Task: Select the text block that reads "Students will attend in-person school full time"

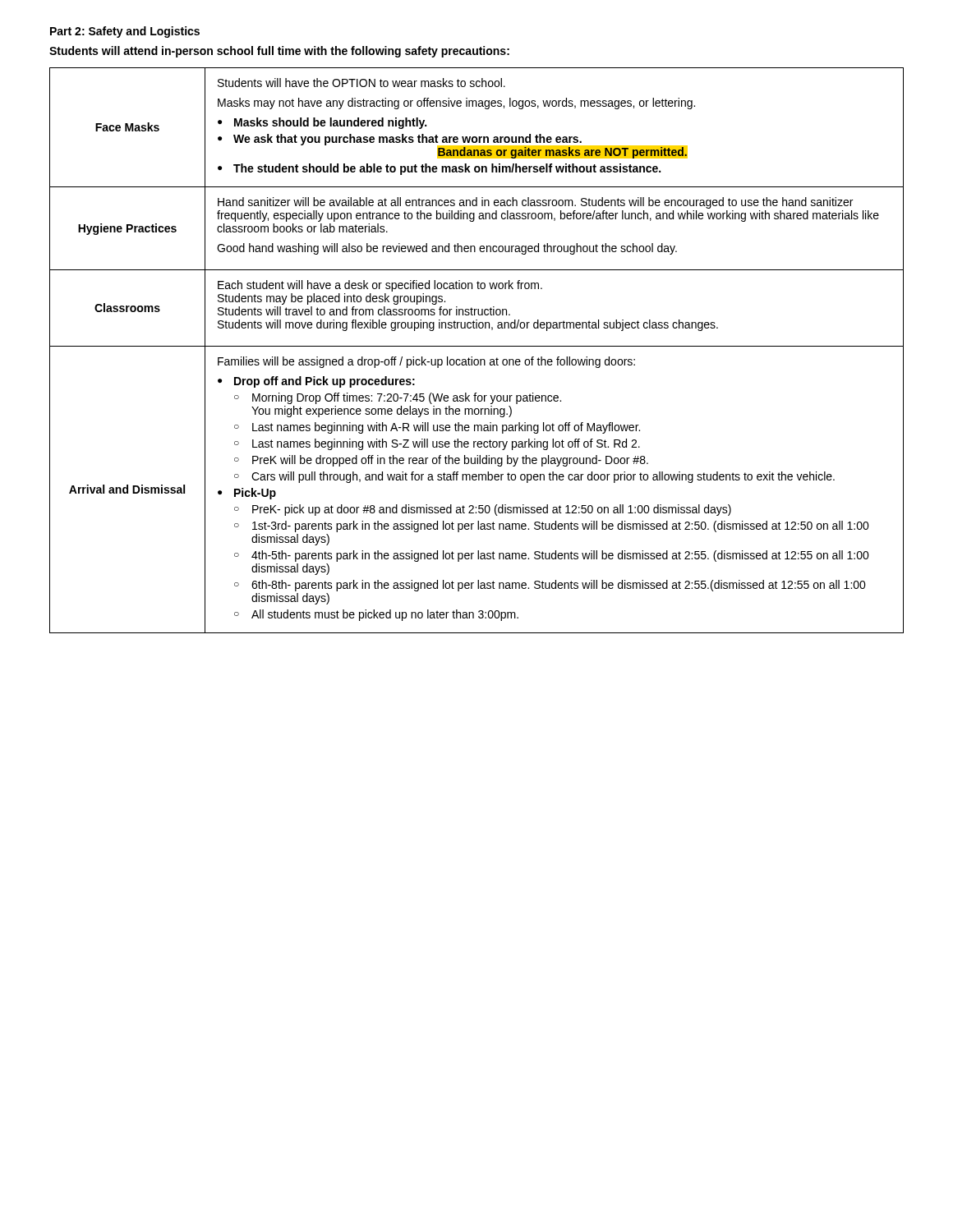Action: coord(280,51)
